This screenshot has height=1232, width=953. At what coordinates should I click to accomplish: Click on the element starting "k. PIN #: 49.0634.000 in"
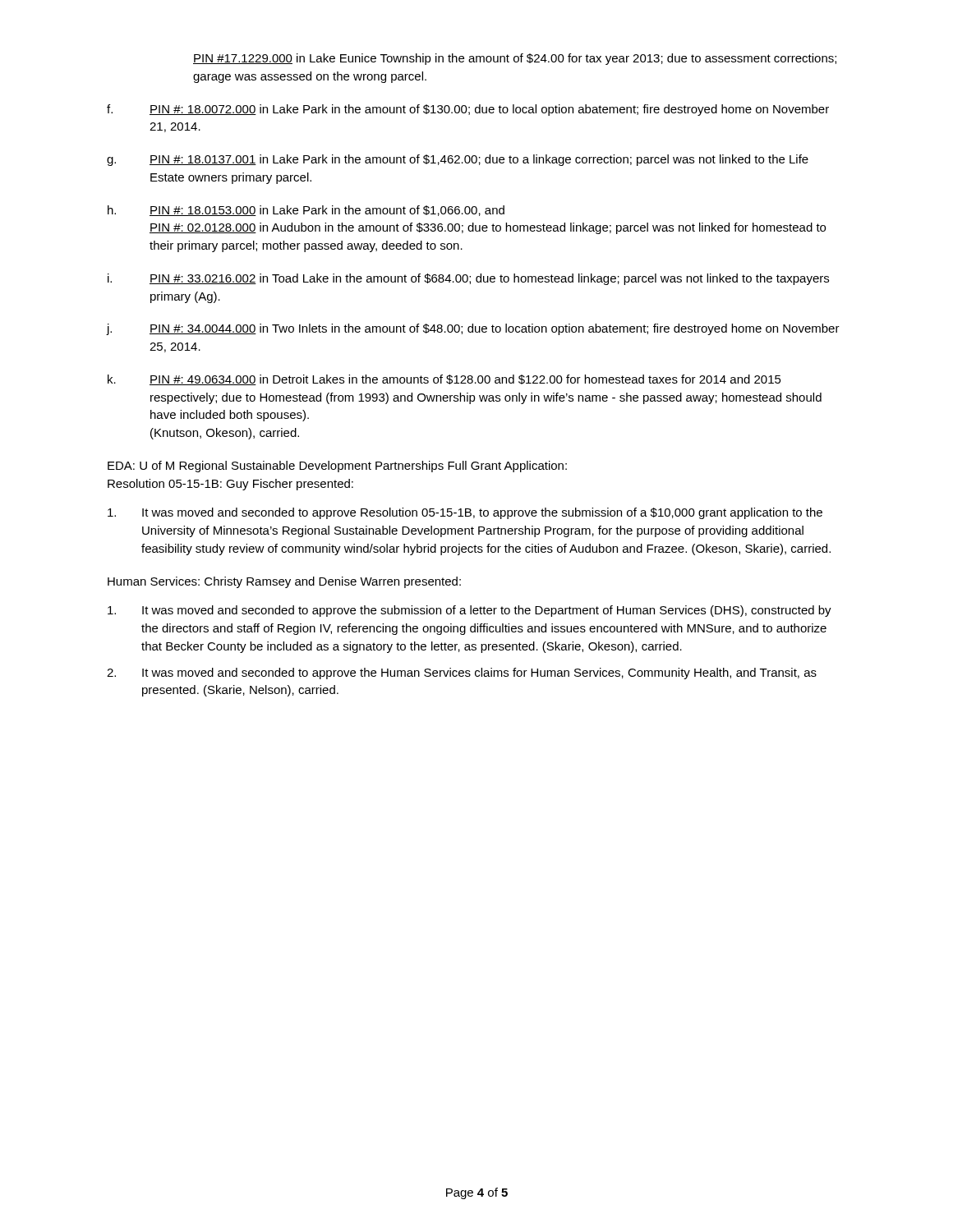coord(476,406)
